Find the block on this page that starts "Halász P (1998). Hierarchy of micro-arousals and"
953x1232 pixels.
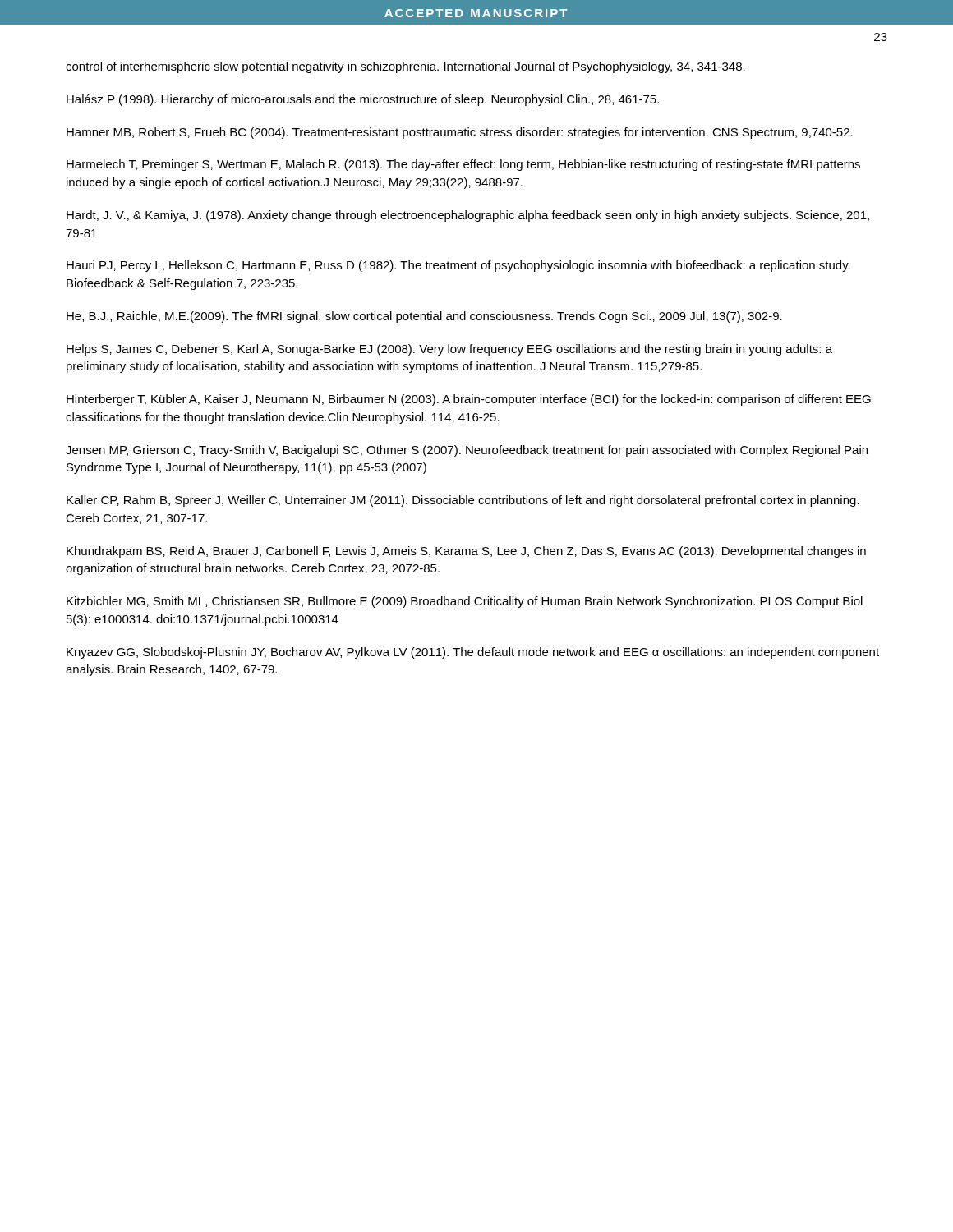click(x=363, y=99)
